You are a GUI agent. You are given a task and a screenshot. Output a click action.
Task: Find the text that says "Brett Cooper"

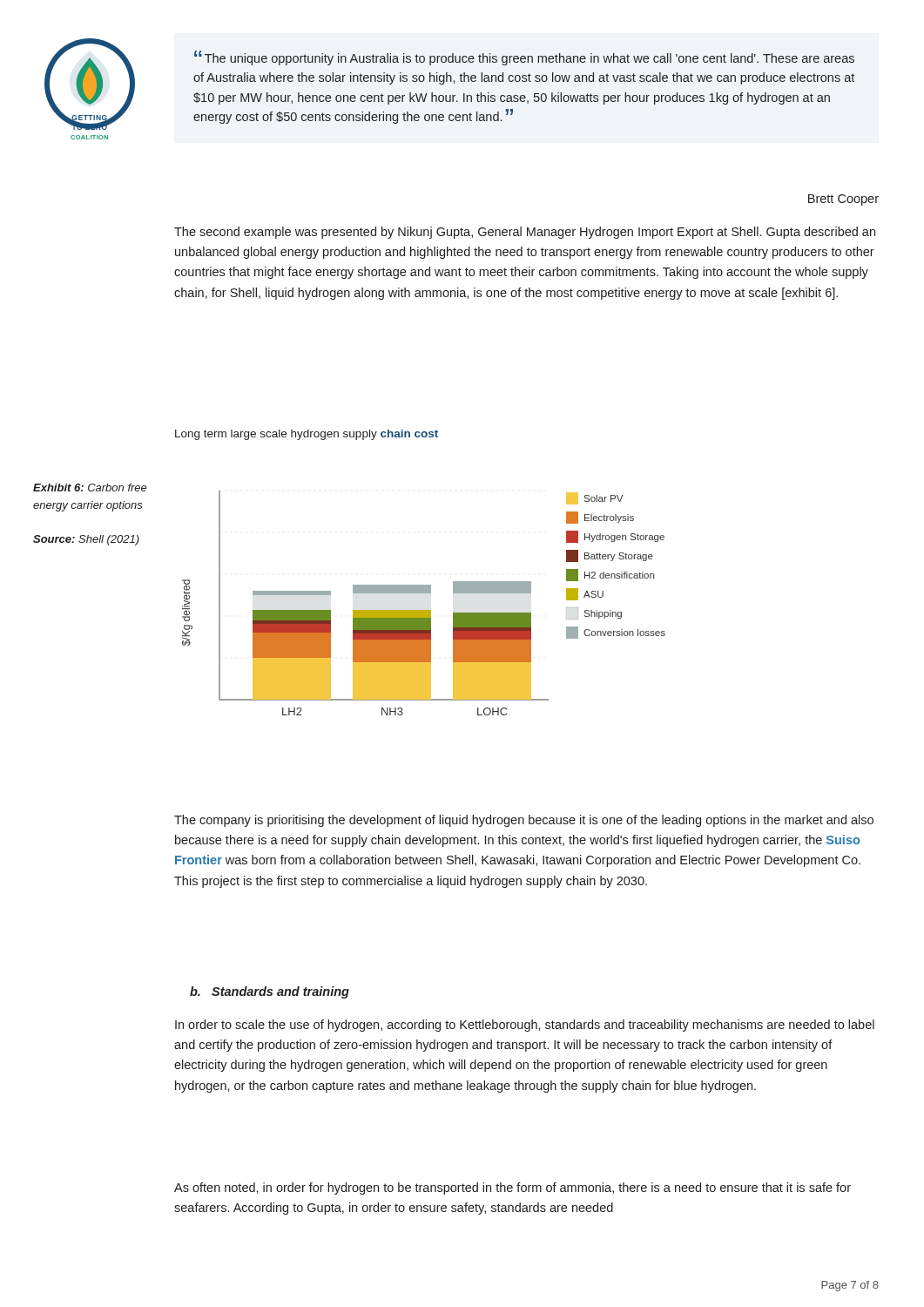[843, 199]
